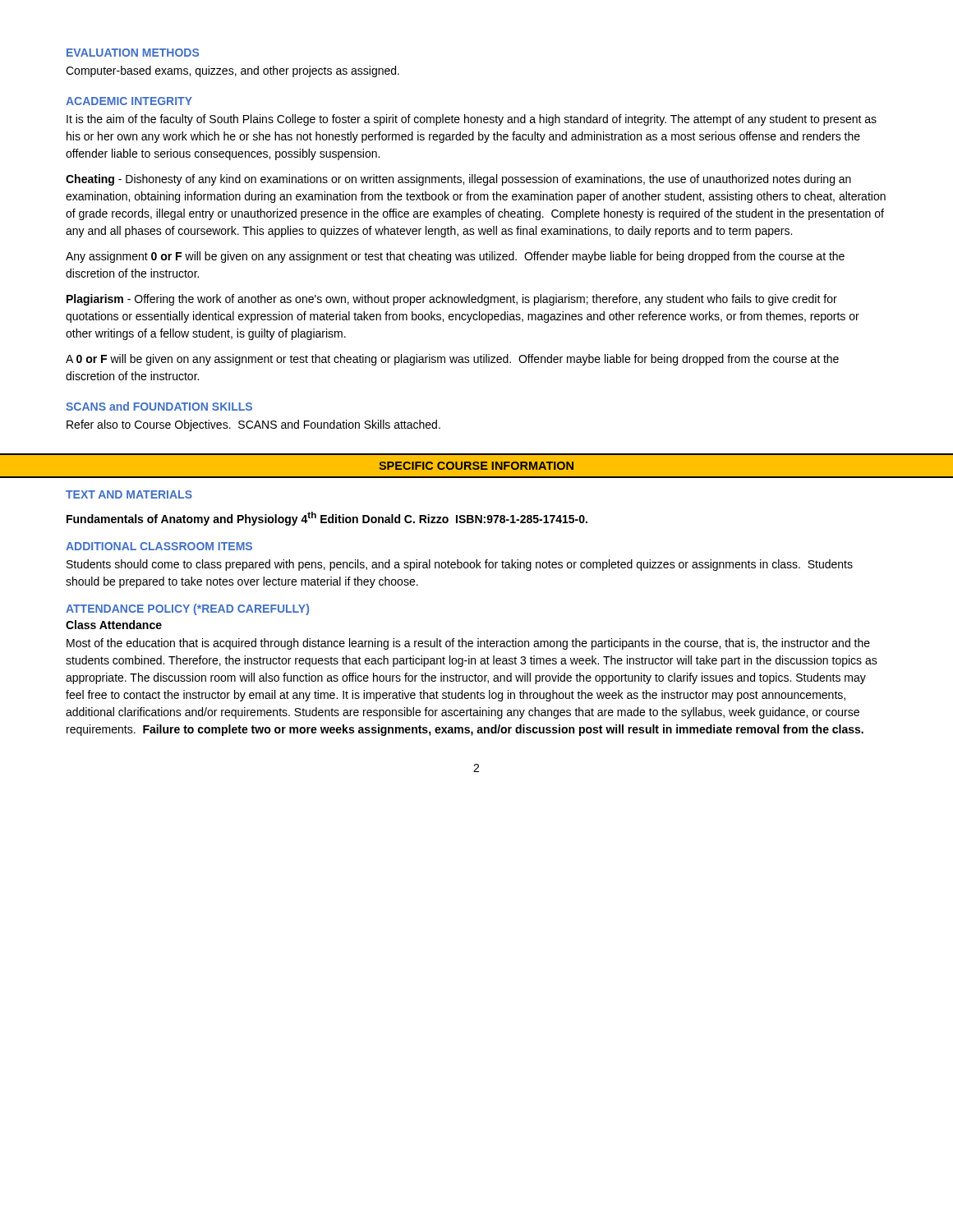This screenshot has width=953, height=1232.
Task: Click on the text starting "Plagiarism - Offering the"
Action: tap(462, 316)
